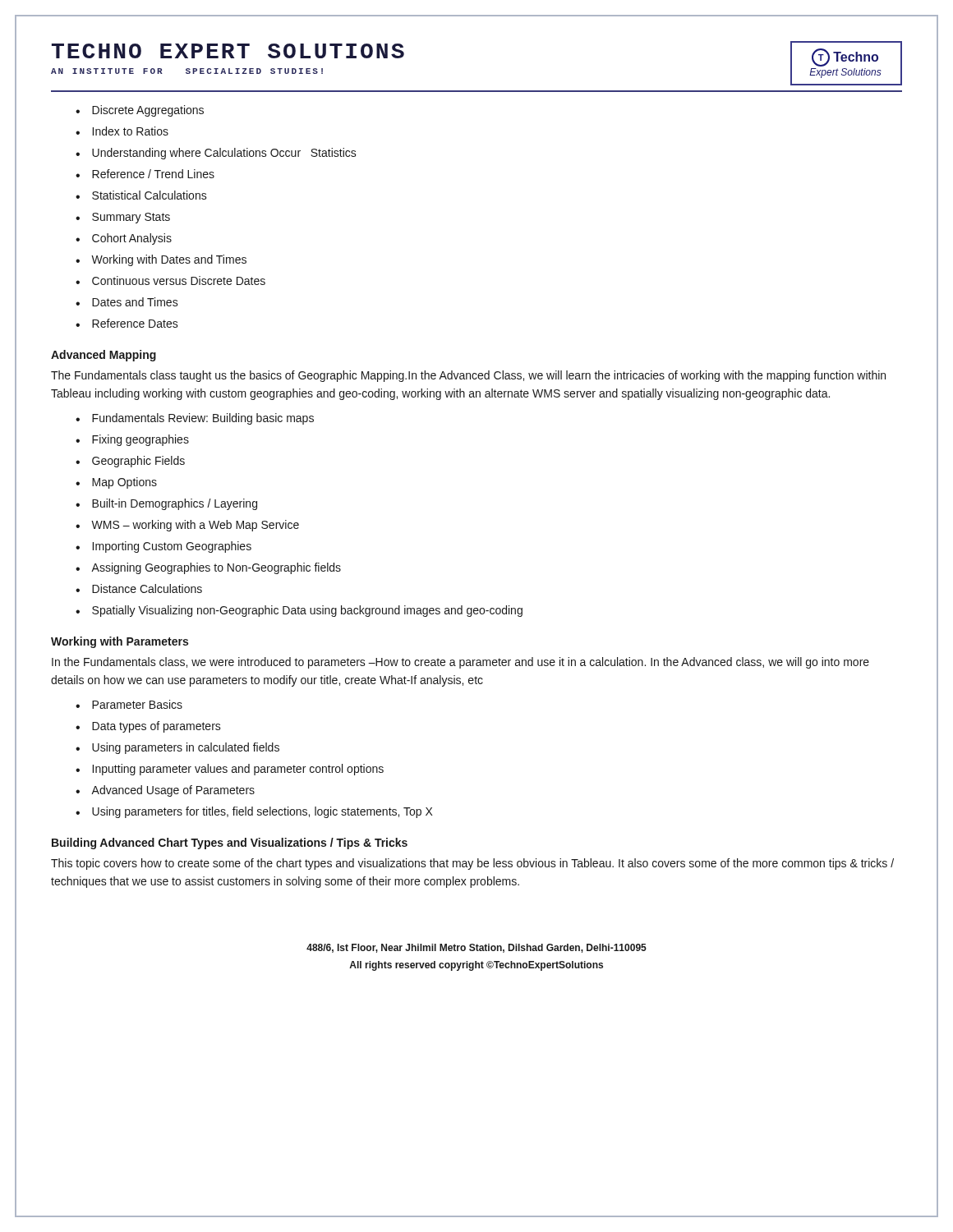The width and height of the screenshot is (953, 1232).
Task: Click on the list item with the text "WMS – working with a Web Map"
Action: pos(195,525)
